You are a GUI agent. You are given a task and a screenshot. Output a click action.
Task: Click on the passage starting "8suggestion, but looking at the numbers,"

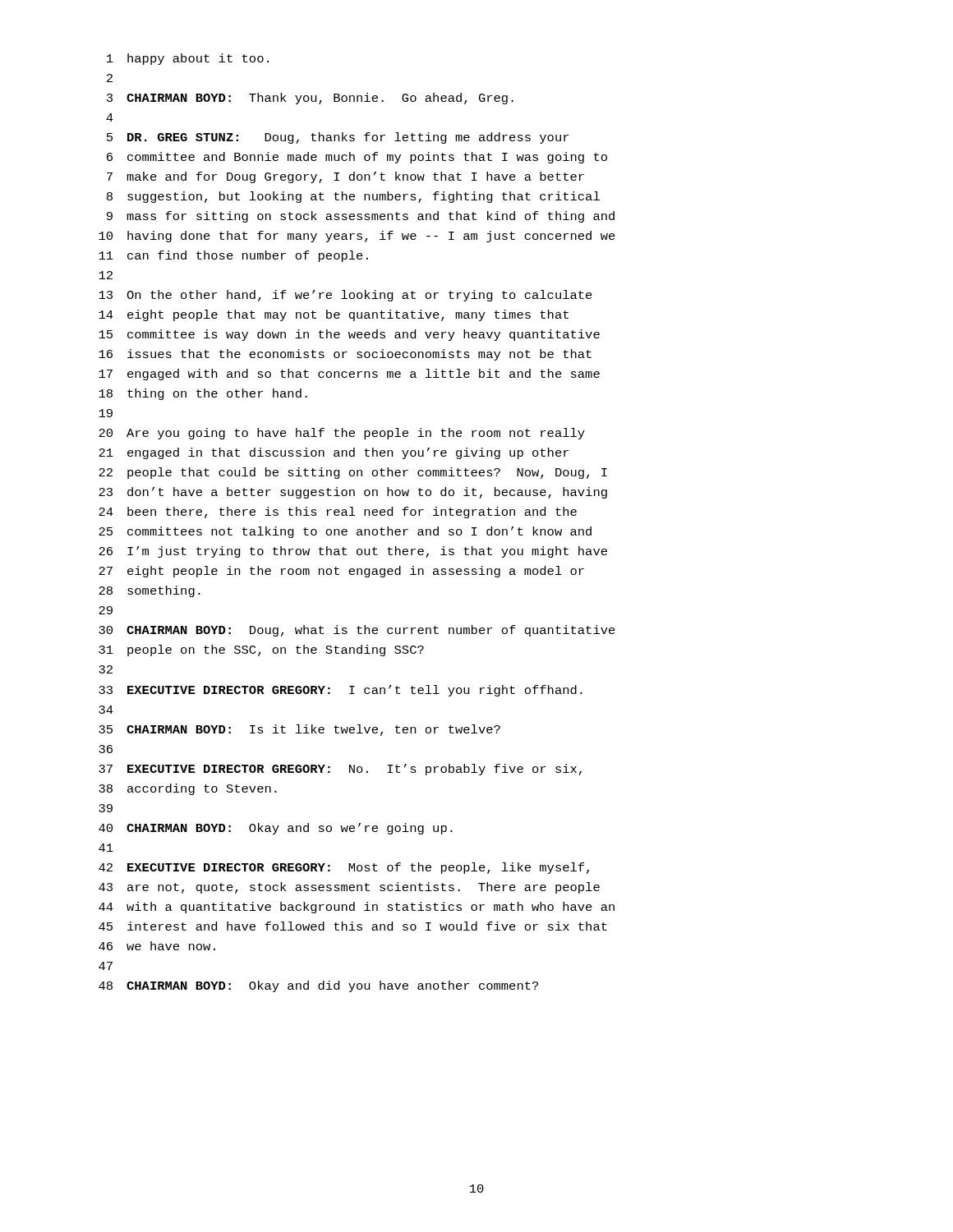(476, 197)
